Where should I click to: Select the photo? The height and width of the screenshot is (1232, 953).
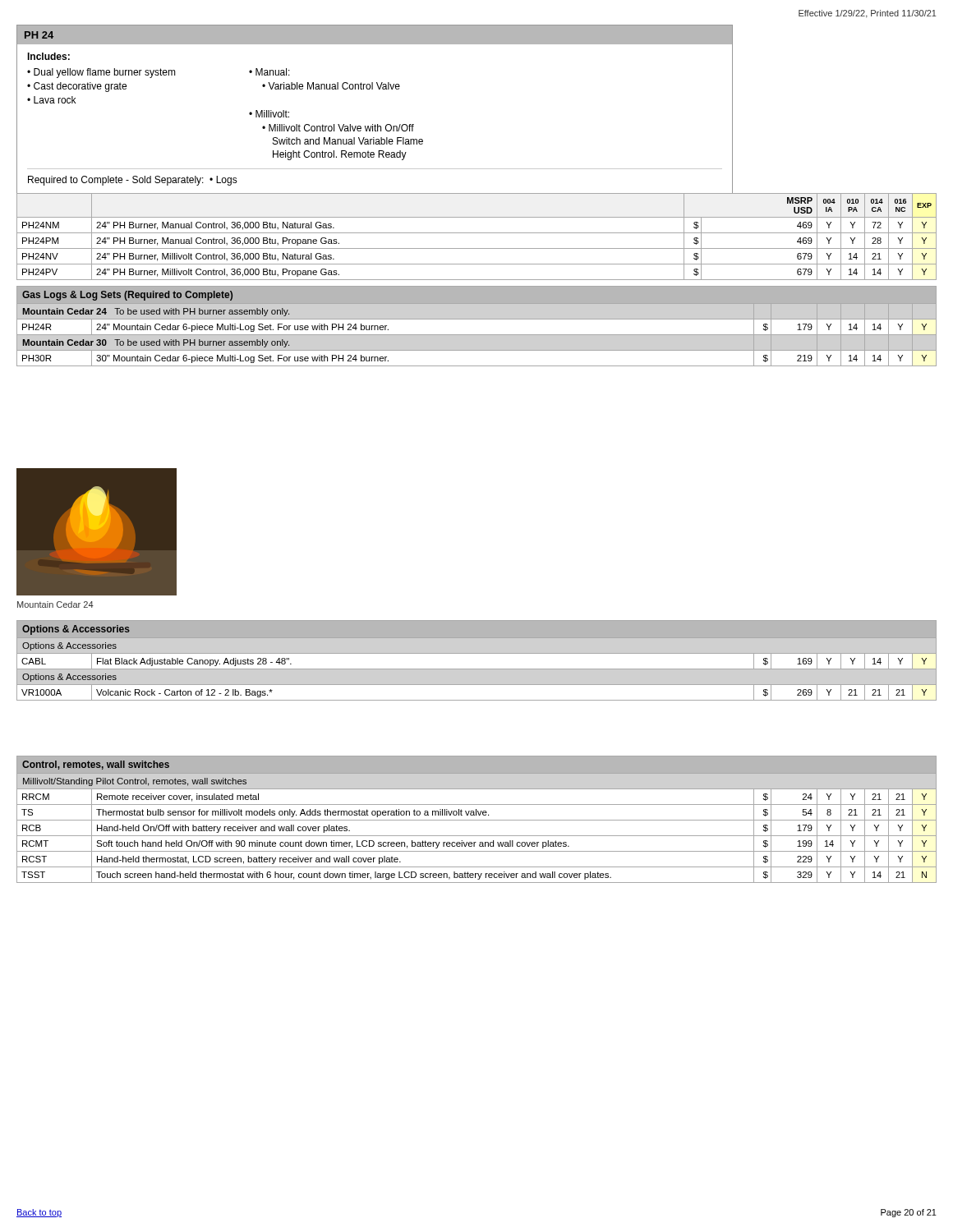pos(99,533)
